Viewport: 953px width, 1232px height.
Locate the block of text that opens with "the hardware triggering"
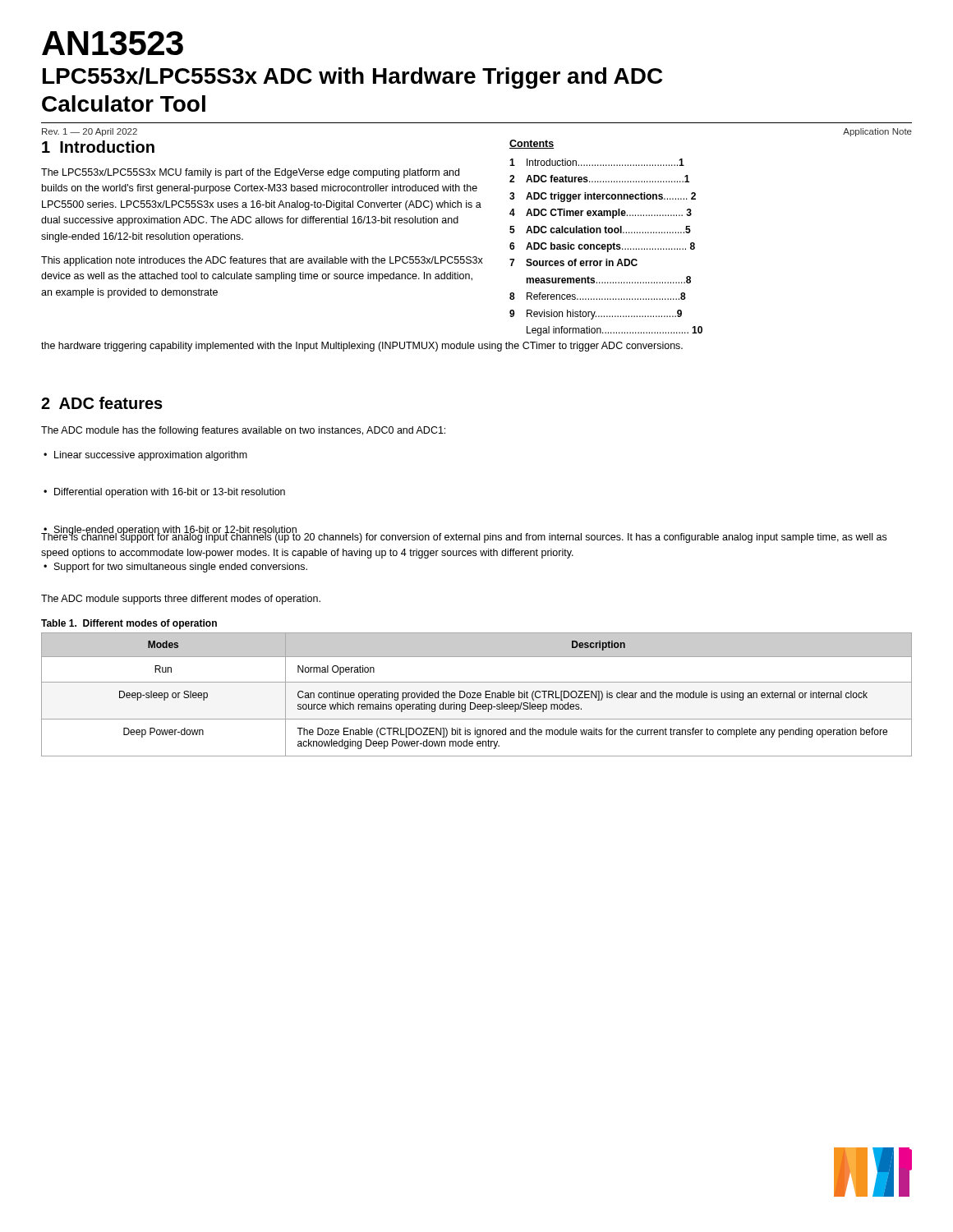click(x=362, y=346)
